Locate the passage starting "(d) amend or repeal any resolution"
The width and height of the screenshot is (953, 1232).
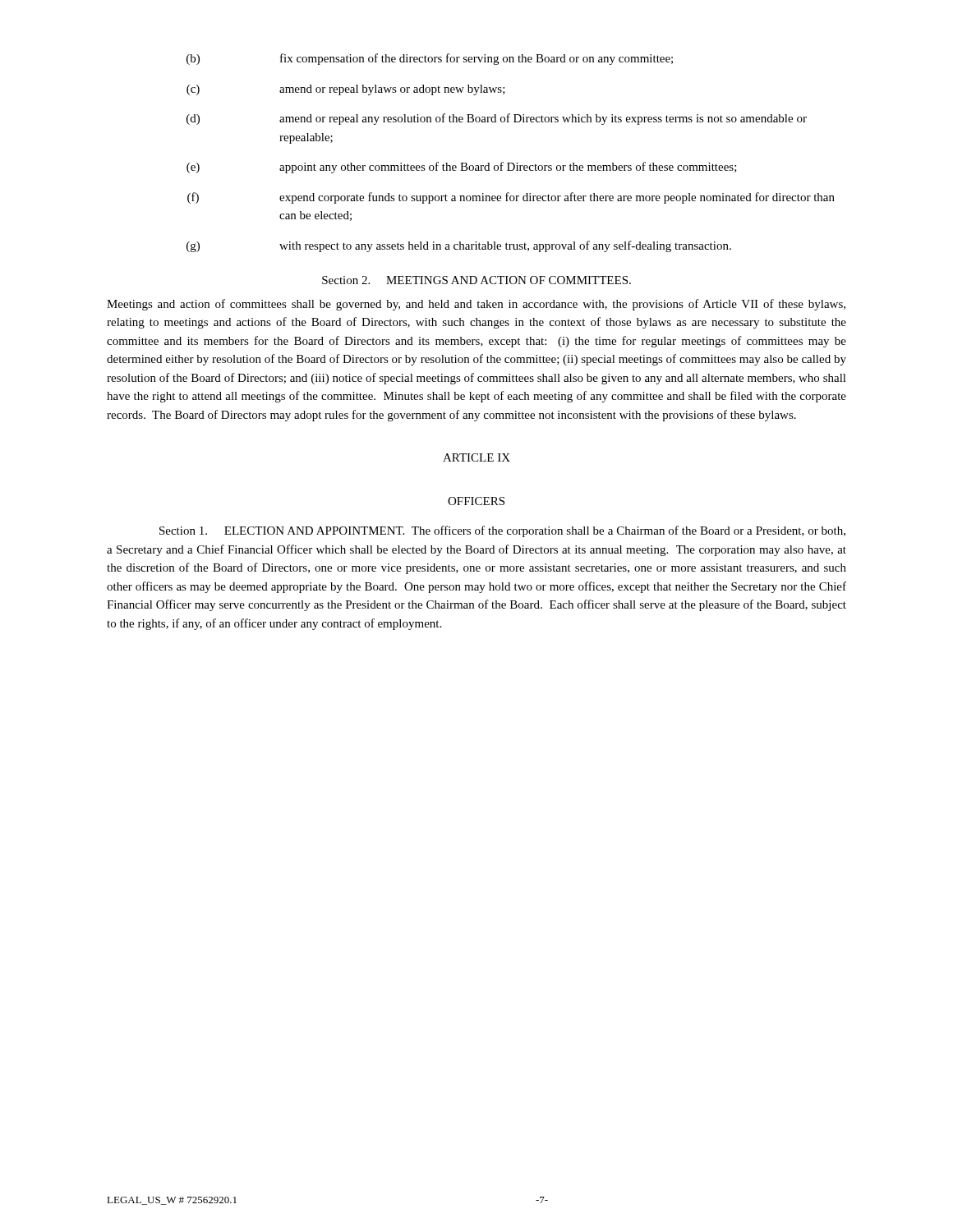(476, 128)
